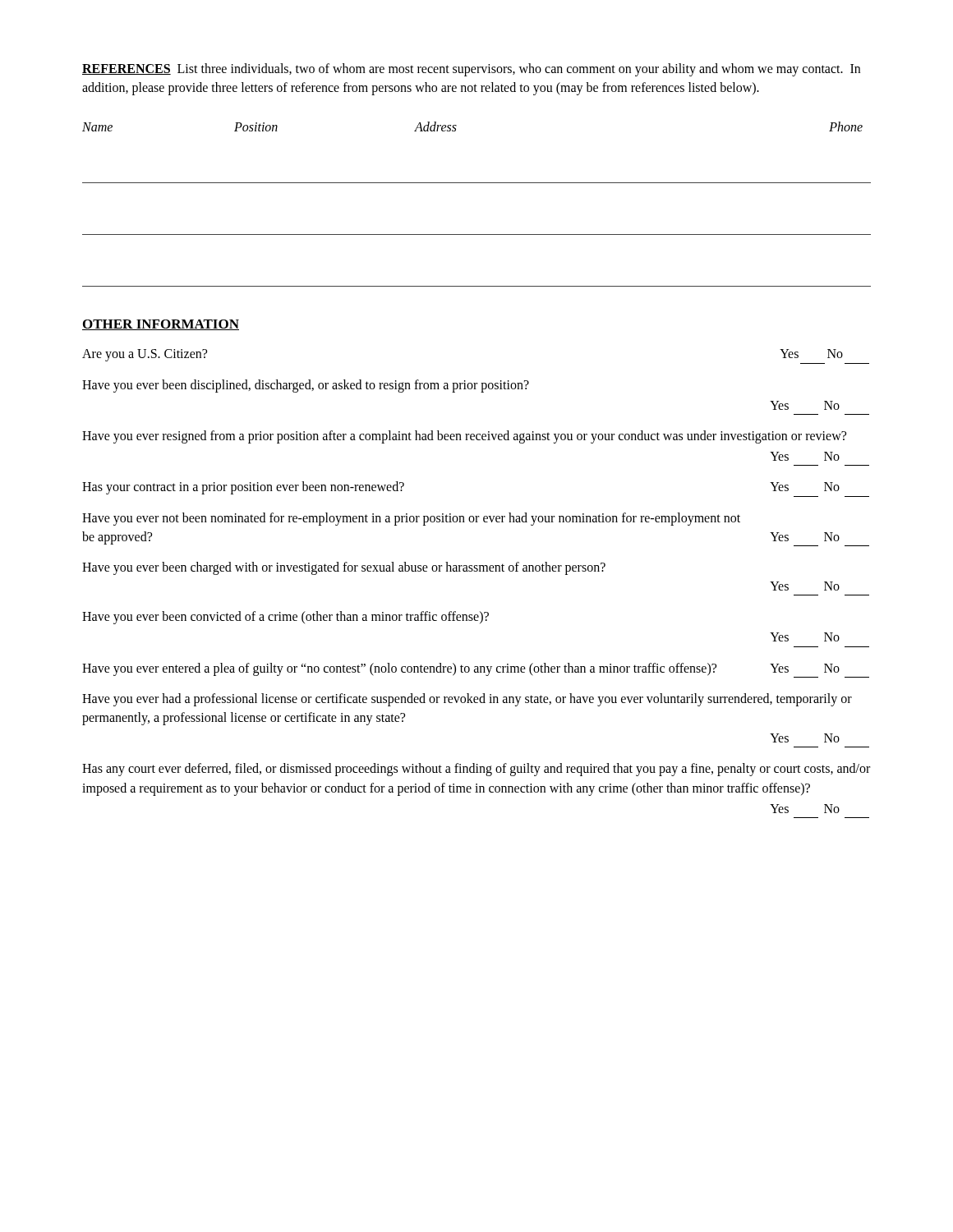Select the table that reads "Name Position Address Phone"
953x1232 pixels.
(x=476, y=204)
